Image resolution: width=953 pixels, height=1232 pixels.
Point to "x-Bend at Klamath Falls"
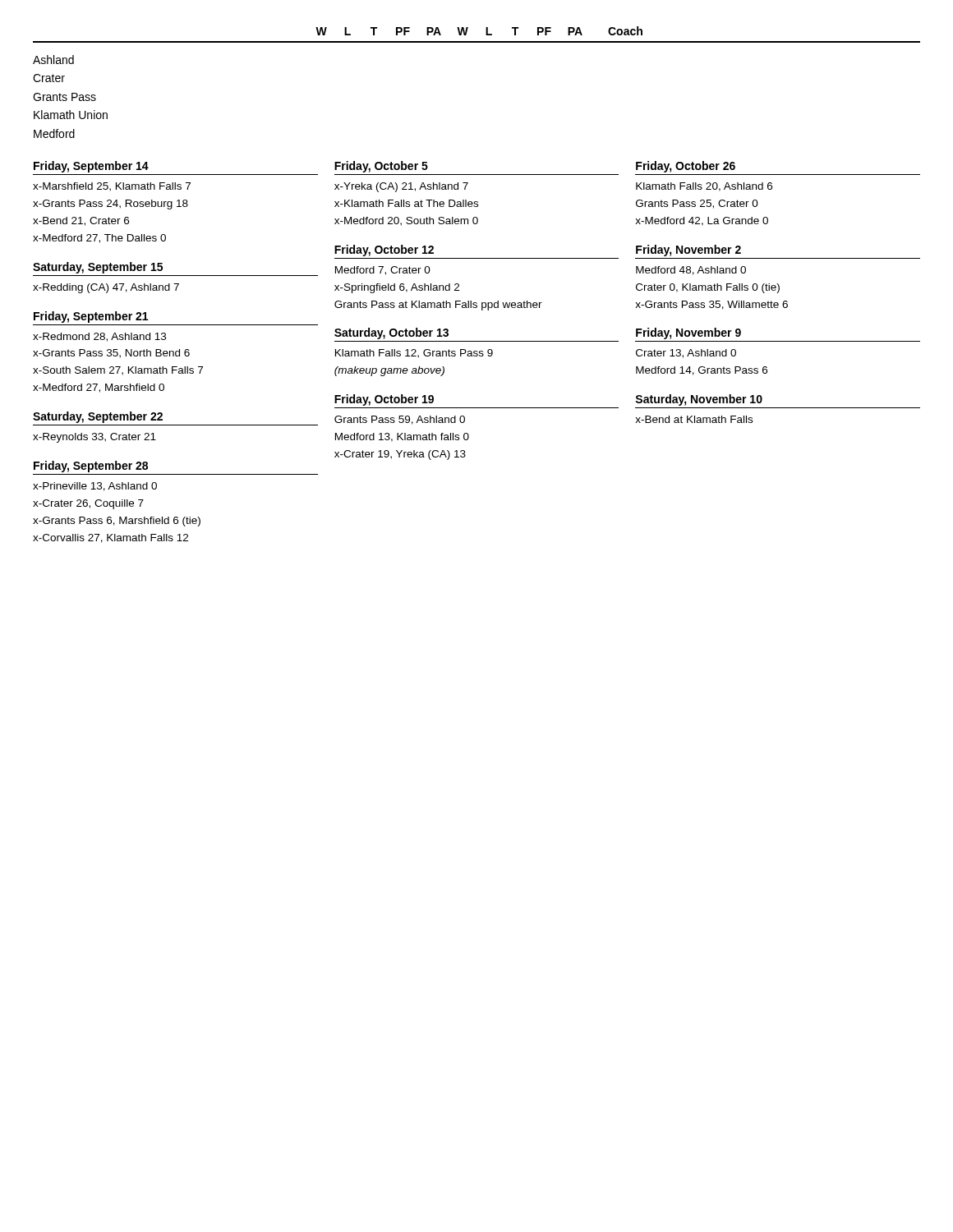click(694, 420)
